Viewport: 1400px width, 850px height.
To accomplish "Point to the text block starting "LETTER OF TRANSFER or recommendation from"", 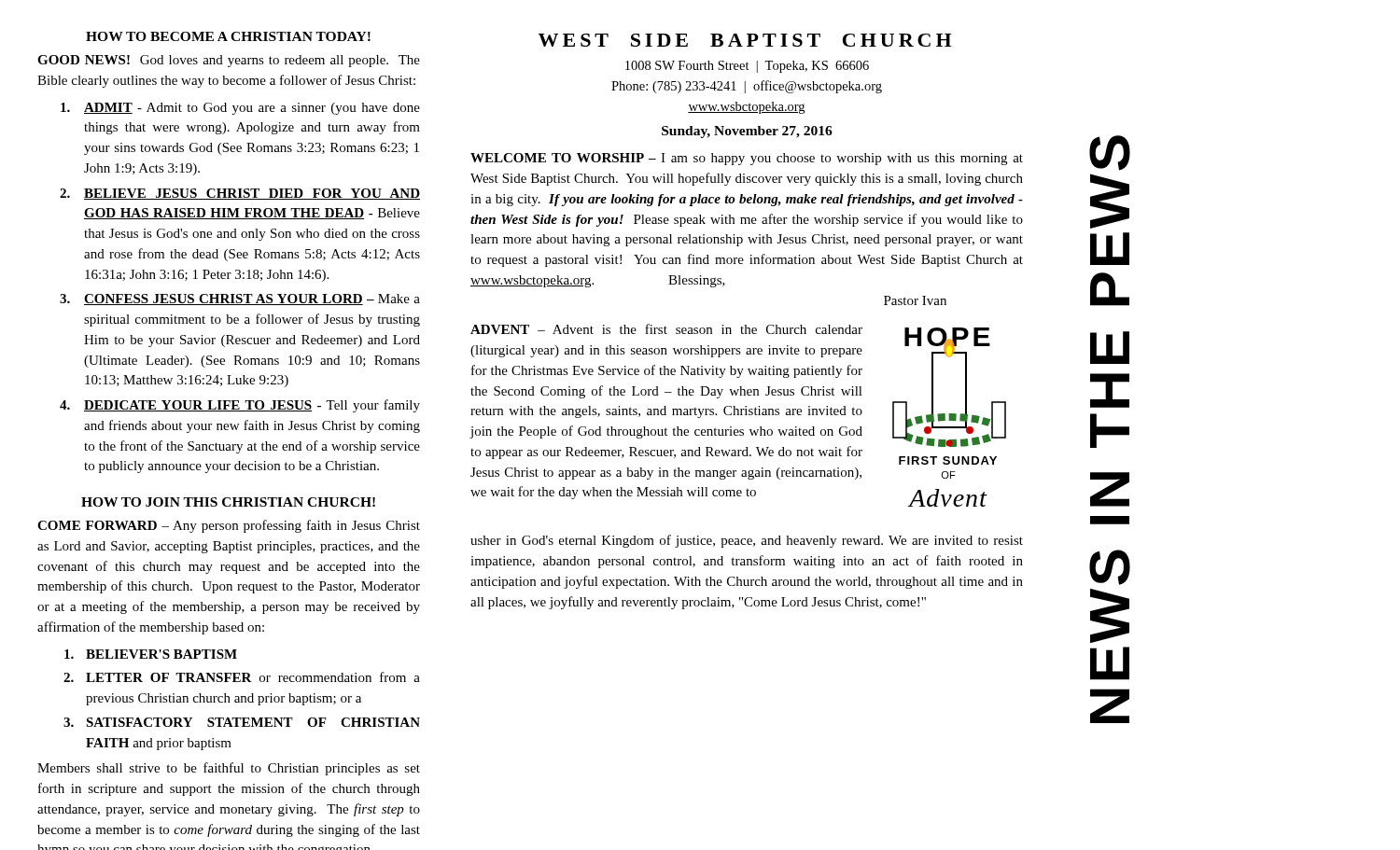I will click(x=253, y=688).
